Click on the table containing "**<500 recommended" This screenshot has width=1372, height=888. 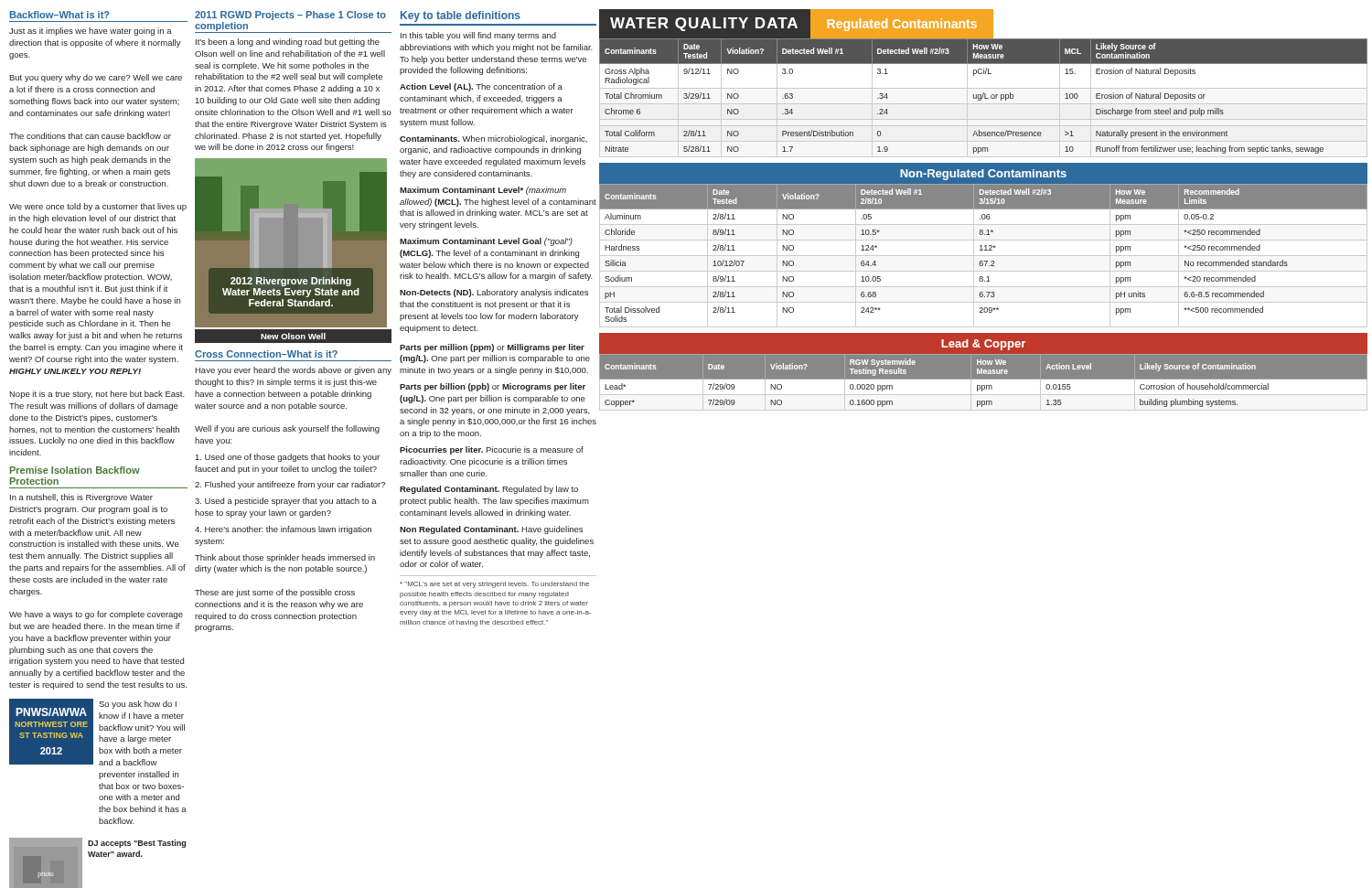(x=983, y=256)
